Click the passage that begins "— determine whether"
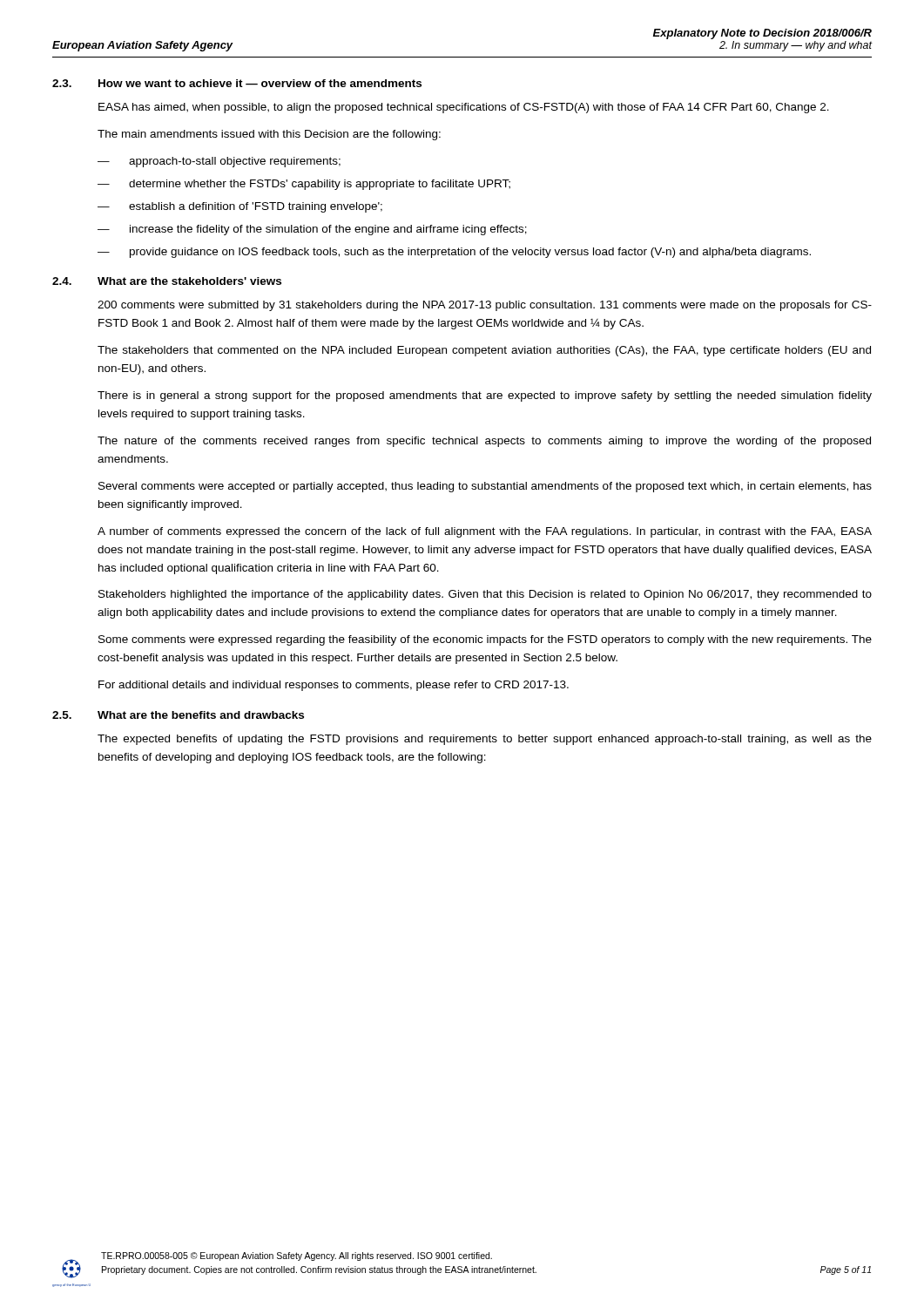Screen dimensions: 1307x924 pos(485,184)
